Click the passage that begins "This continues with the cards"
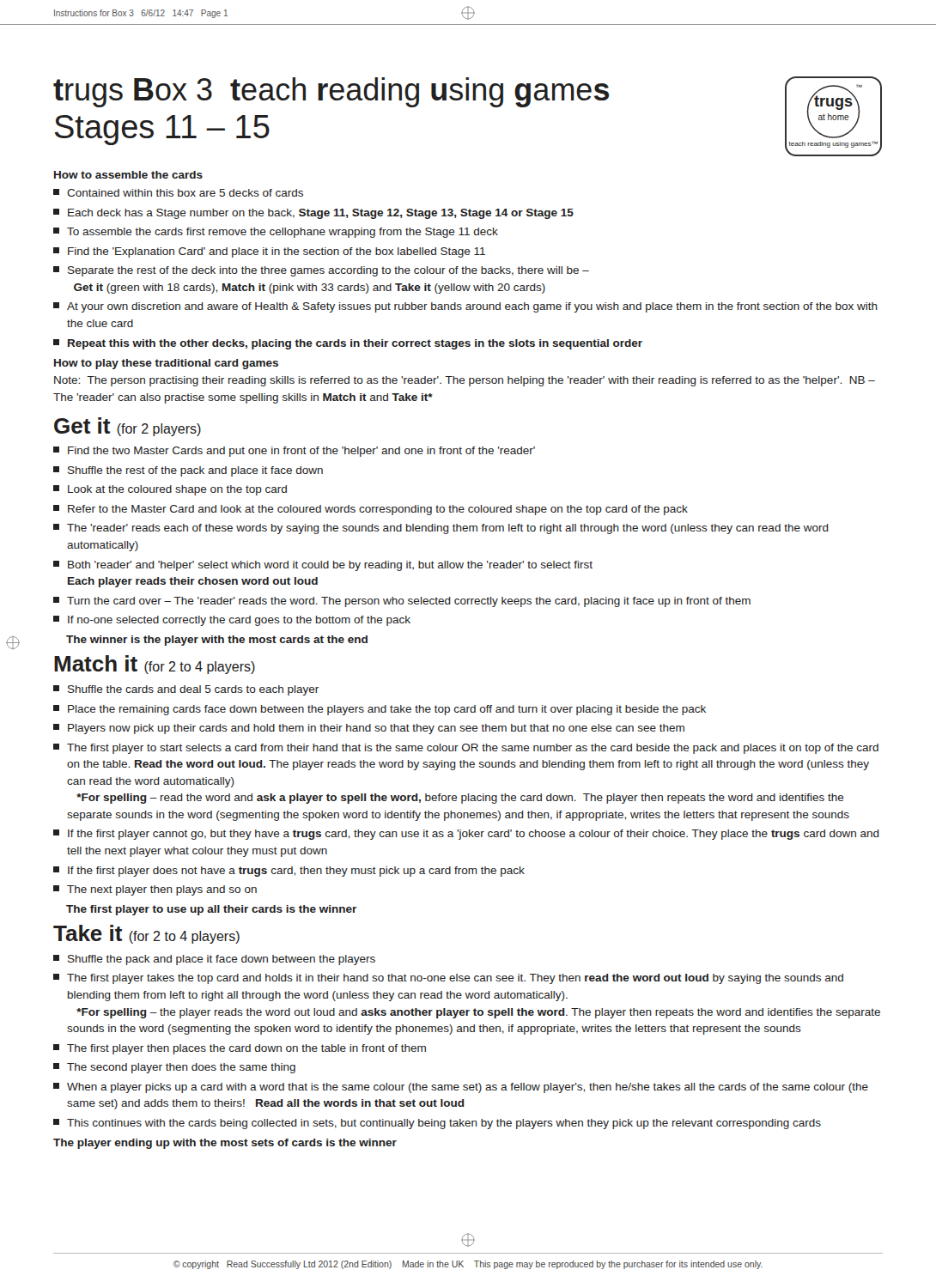The width and height of the screenshot is (936, 1288). click(x=437, y=1123)
